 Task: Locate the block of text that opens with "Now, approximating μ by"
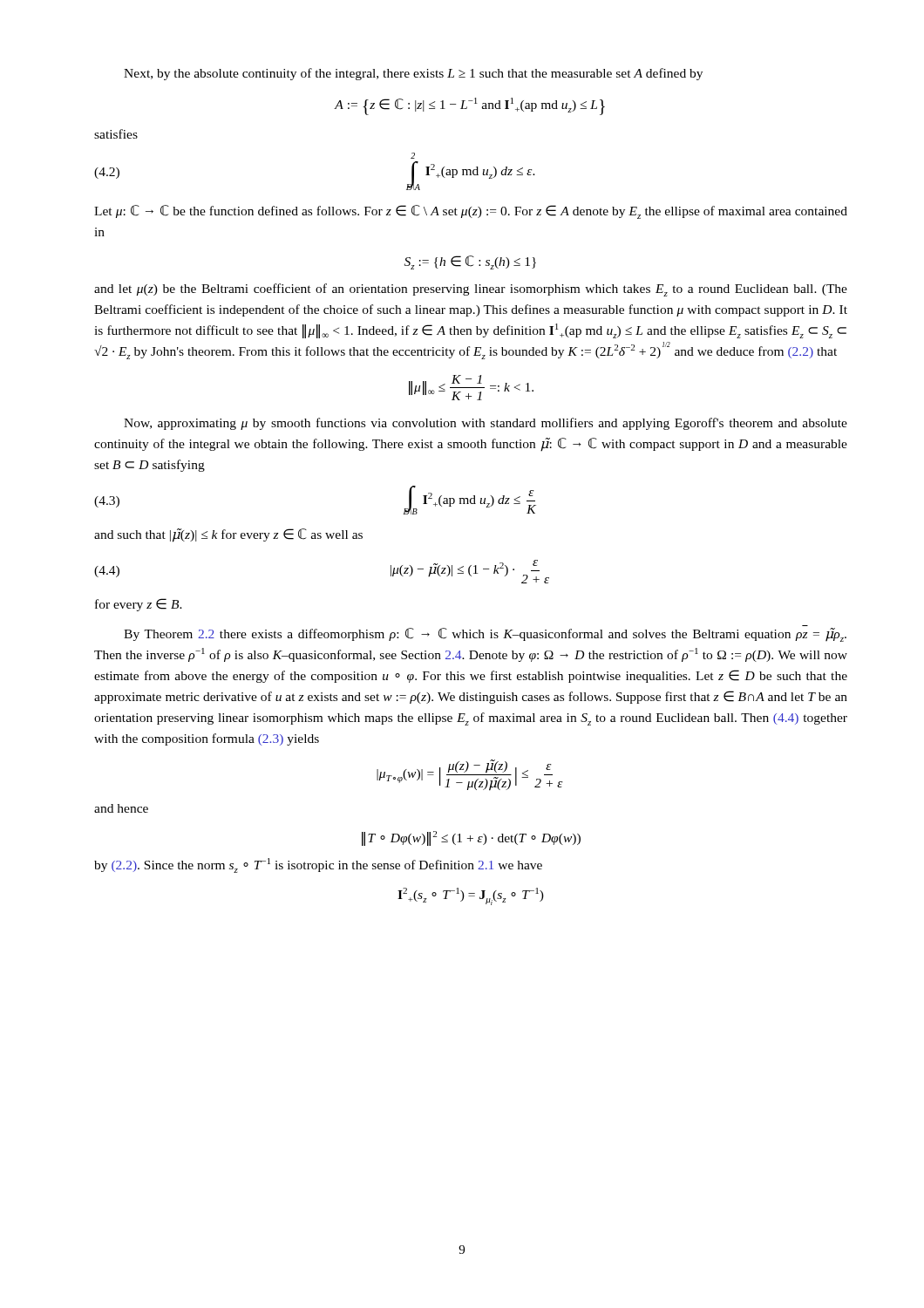pyautogui.click(x=471, y=444)
